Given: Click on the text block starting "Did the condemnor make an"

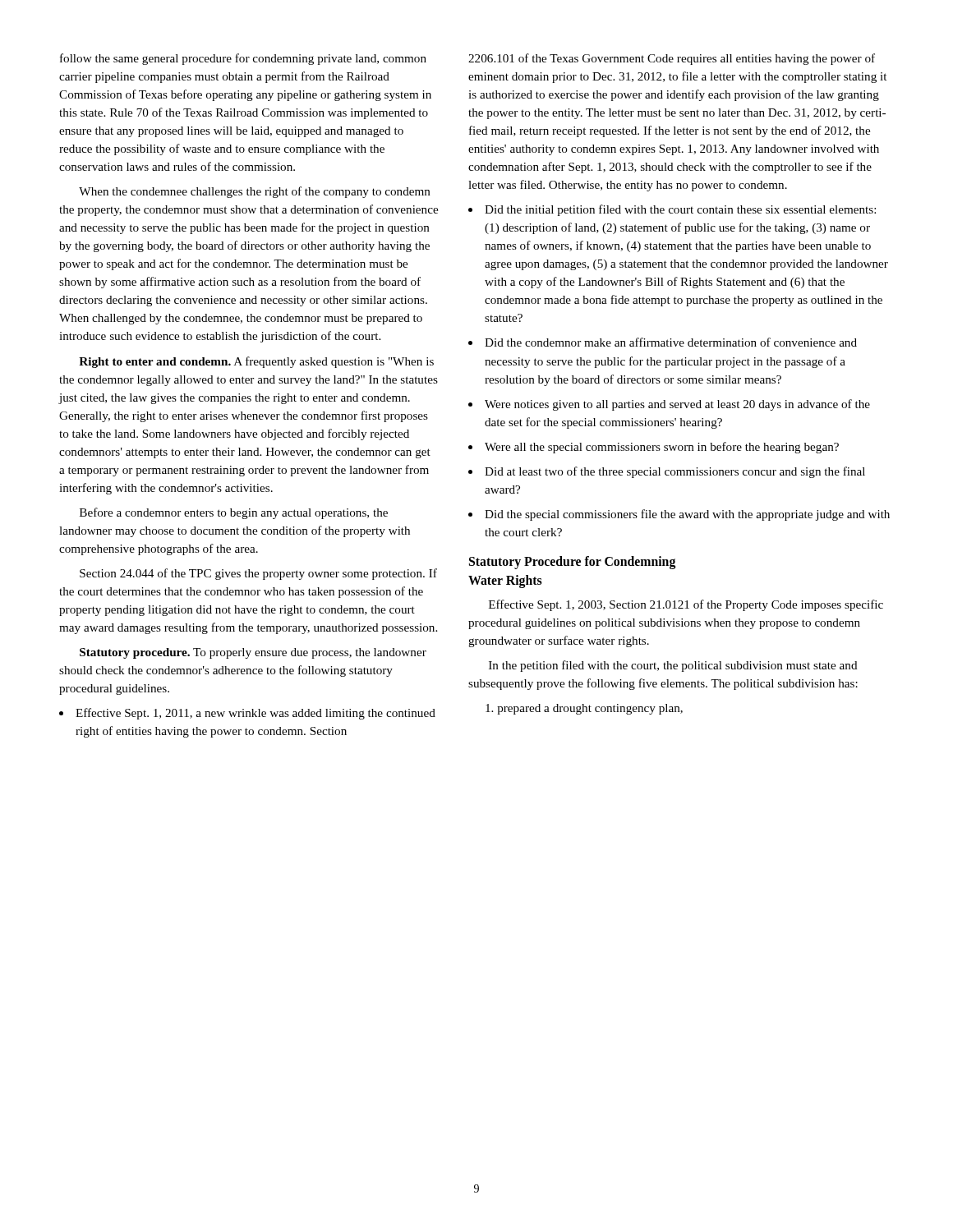Looking at the screenshot, I should point(688,361).
